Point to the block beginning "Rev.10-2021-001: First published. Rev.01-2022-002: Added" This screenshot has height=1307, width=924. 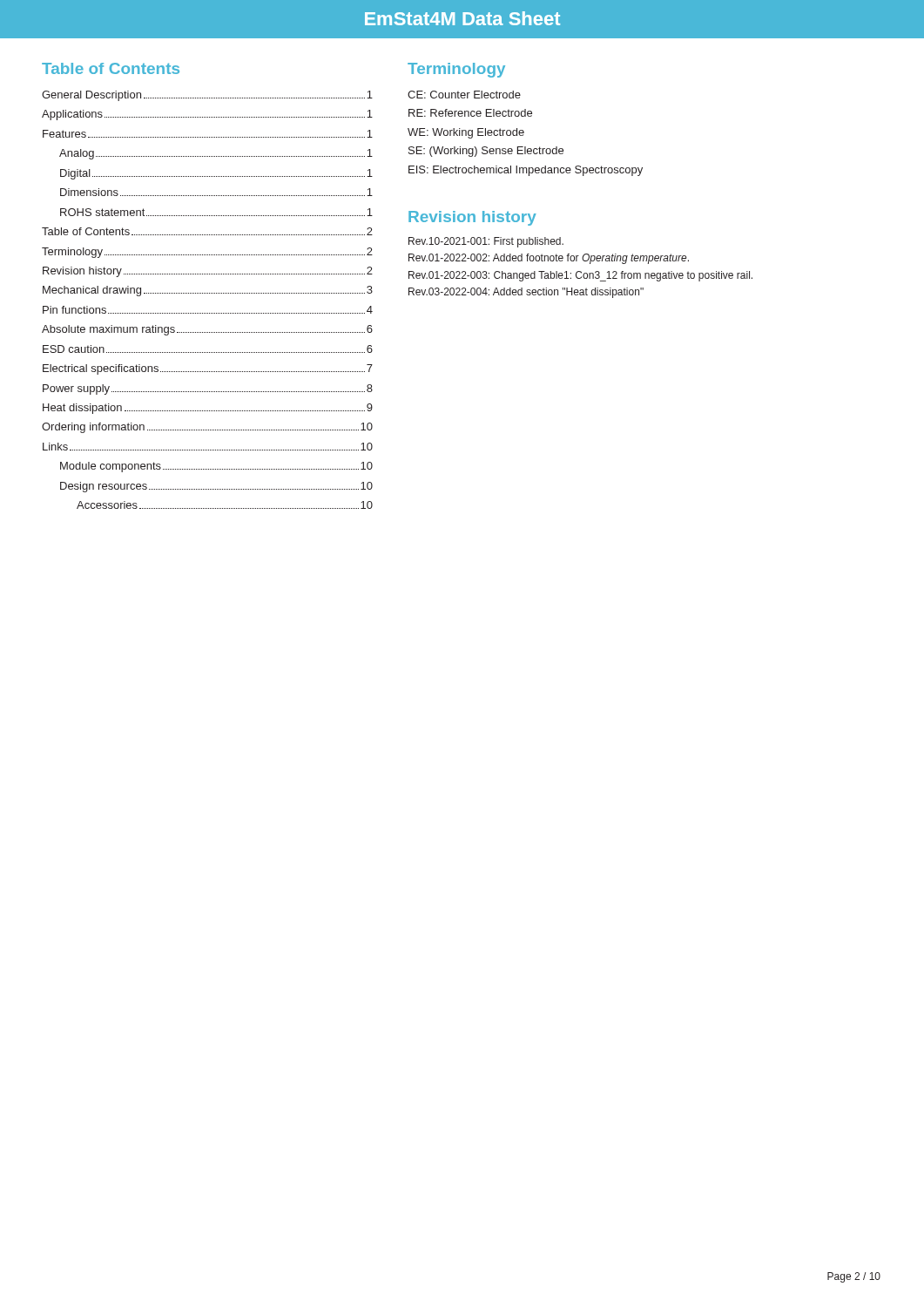pos(581,267)
